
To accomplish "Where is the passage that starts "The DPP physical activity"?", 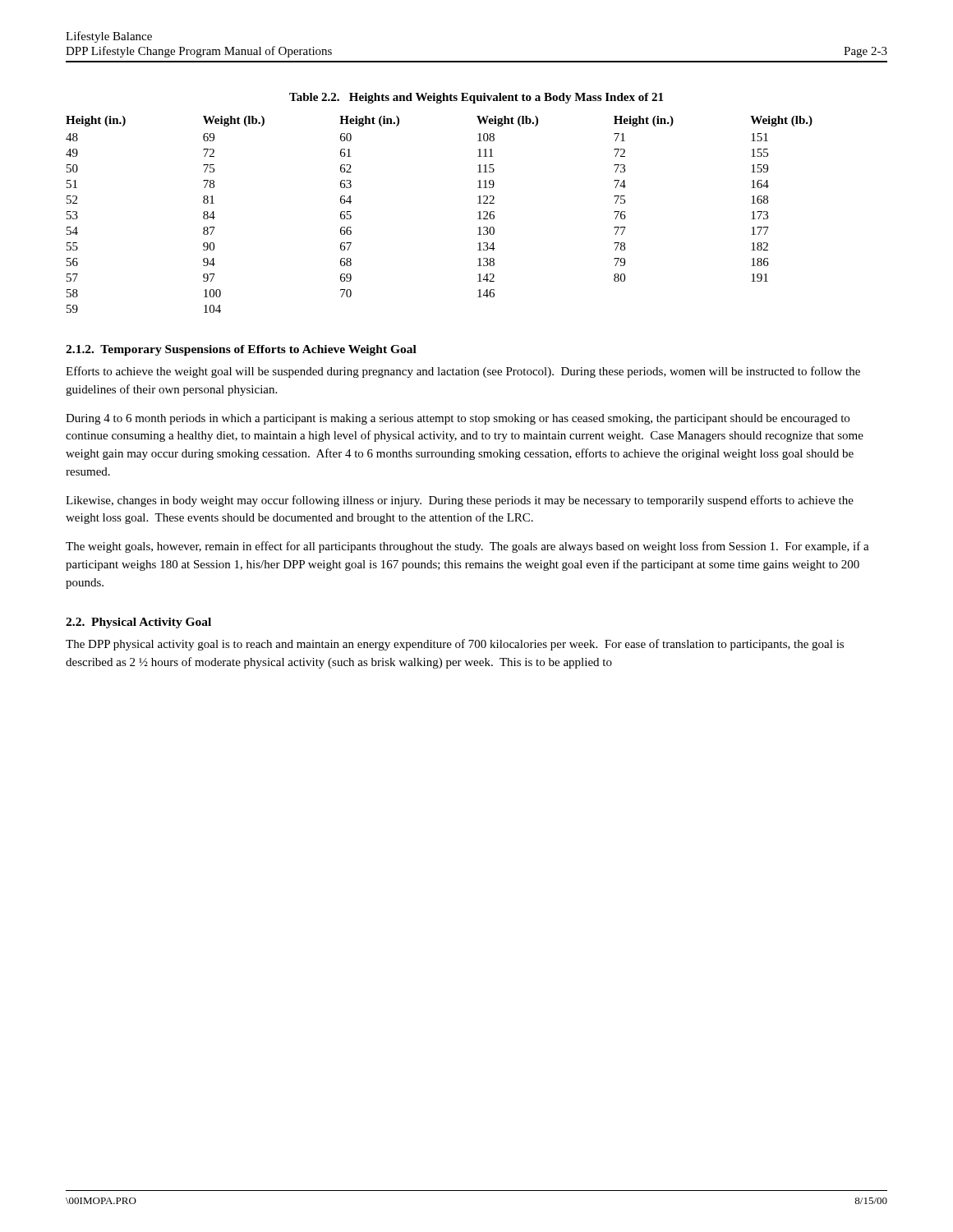I will pyautogui.click(x=455, y=653).
